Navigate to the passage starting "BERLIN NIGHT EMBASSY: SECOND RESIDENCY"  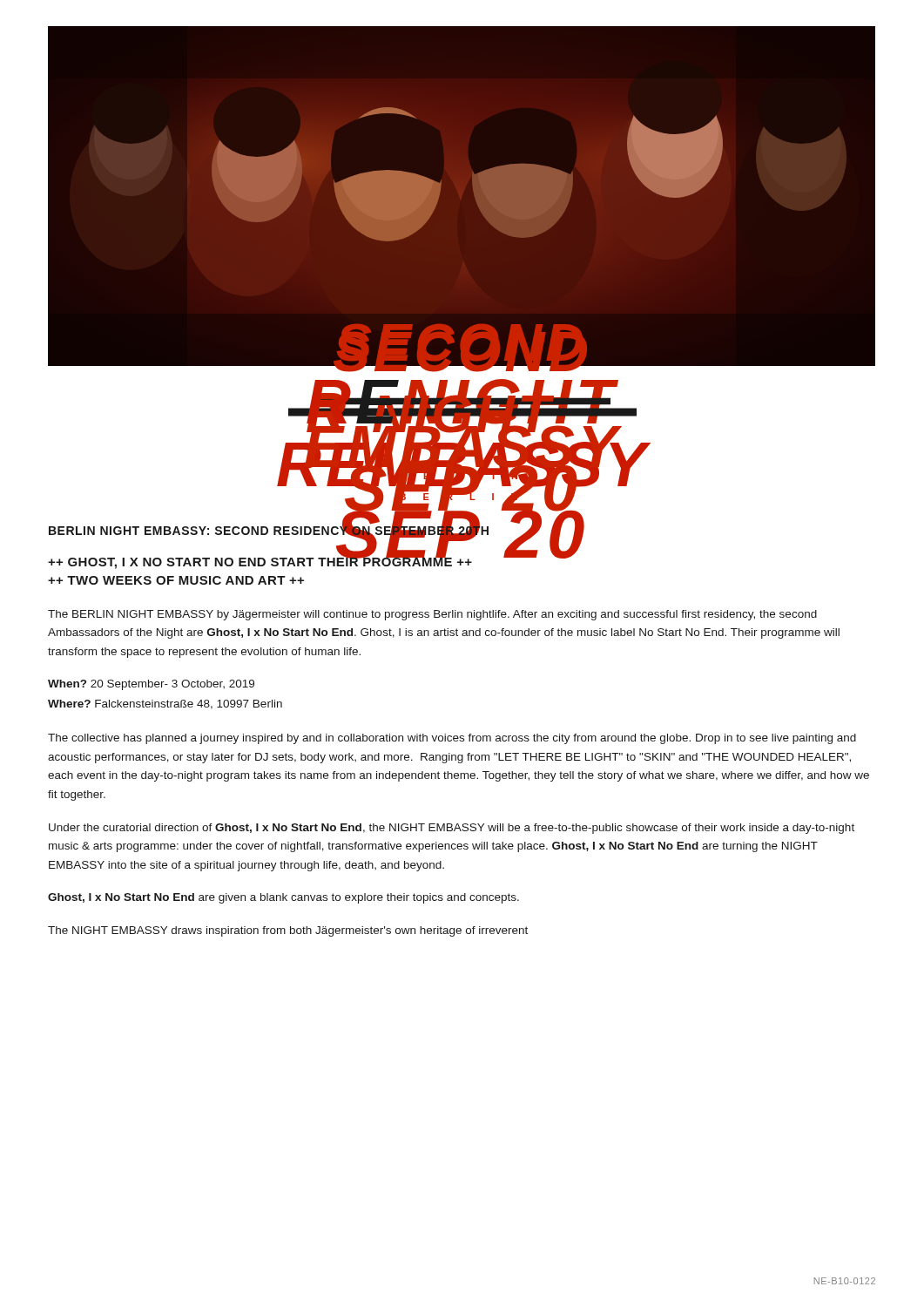coord(462,531)
